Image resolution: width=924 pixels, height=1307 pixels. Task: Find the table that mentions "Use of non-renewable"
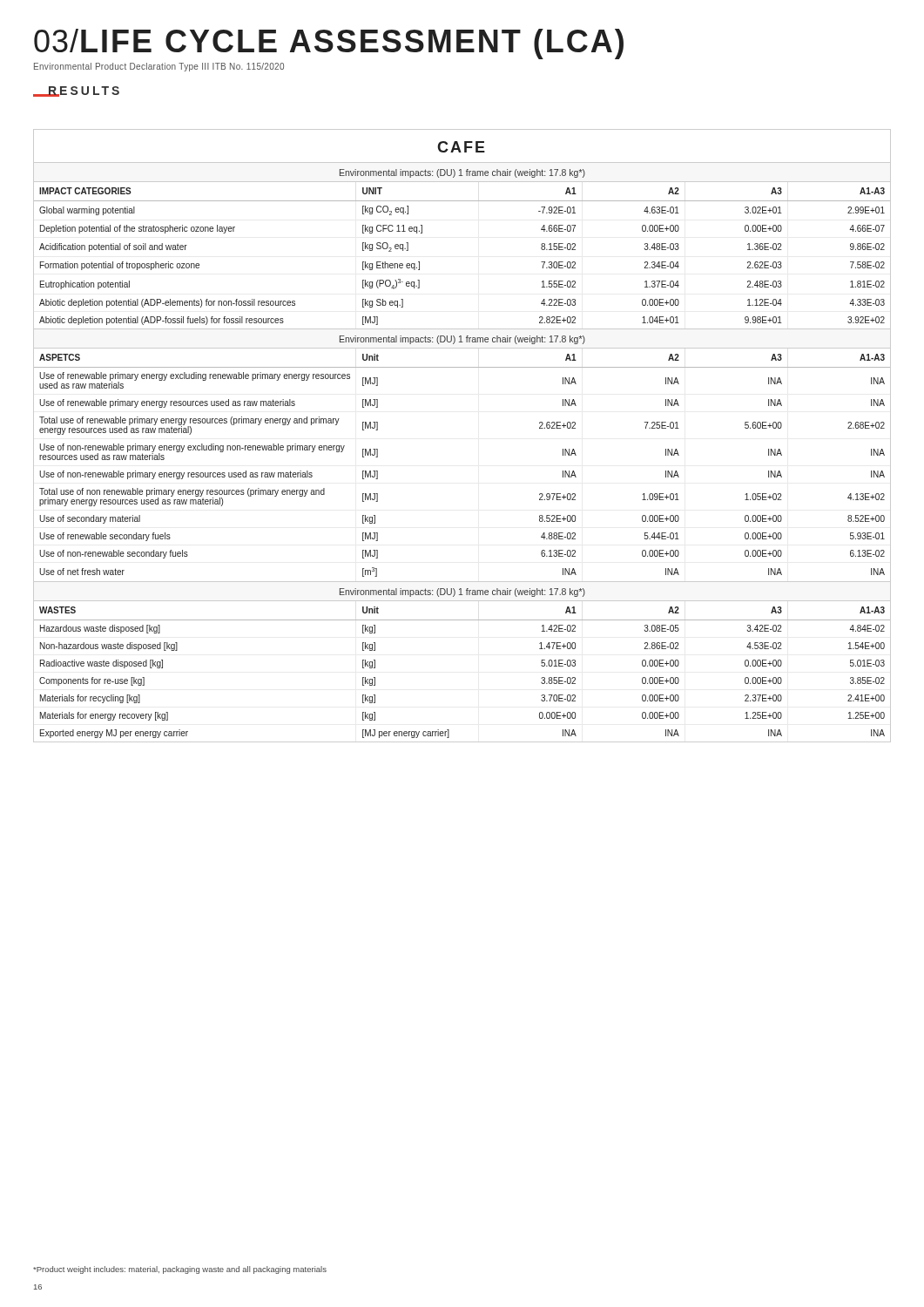[x=462, y=465]
